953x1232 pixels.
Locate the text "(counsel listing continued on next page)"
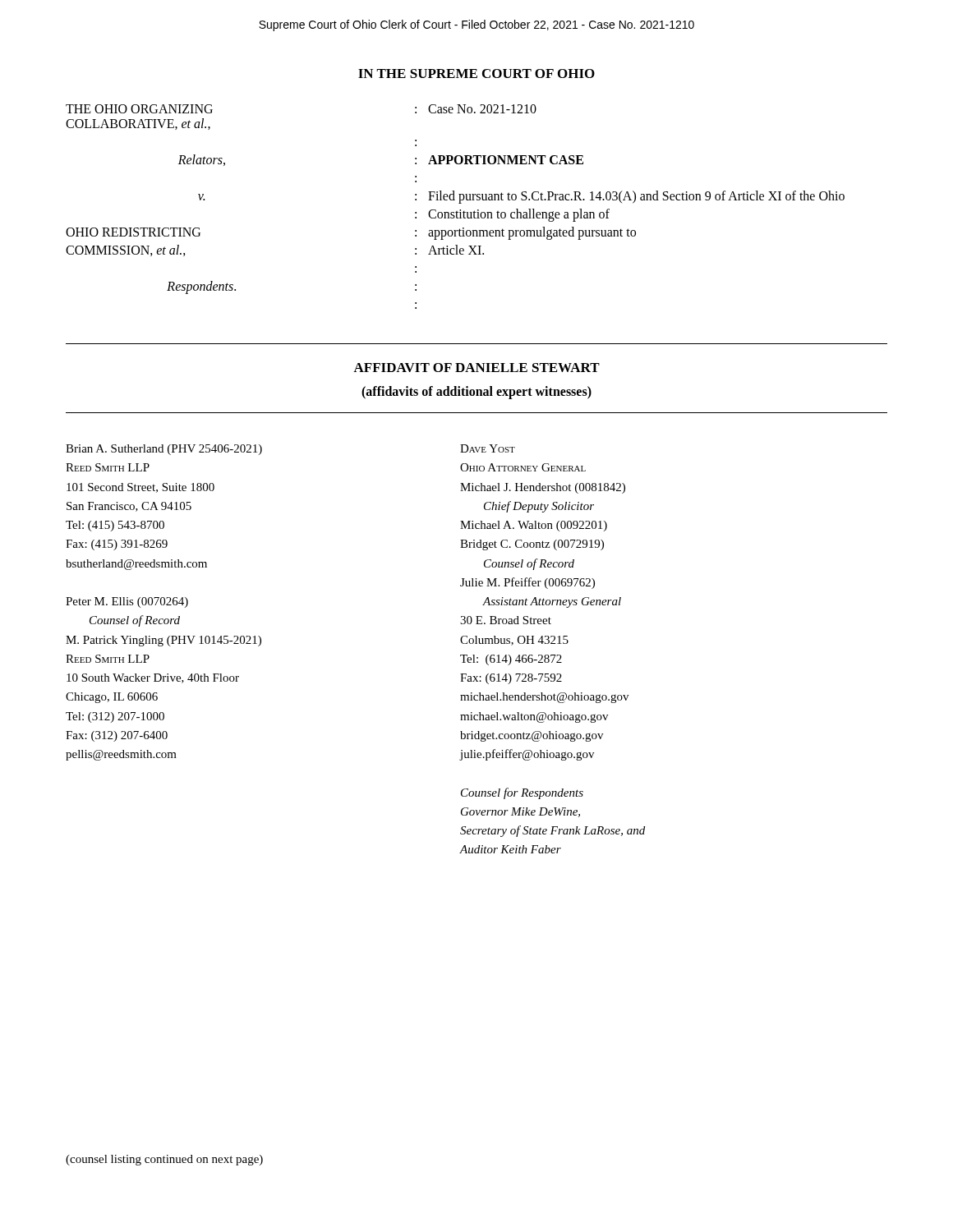(x=164, y=1159)
